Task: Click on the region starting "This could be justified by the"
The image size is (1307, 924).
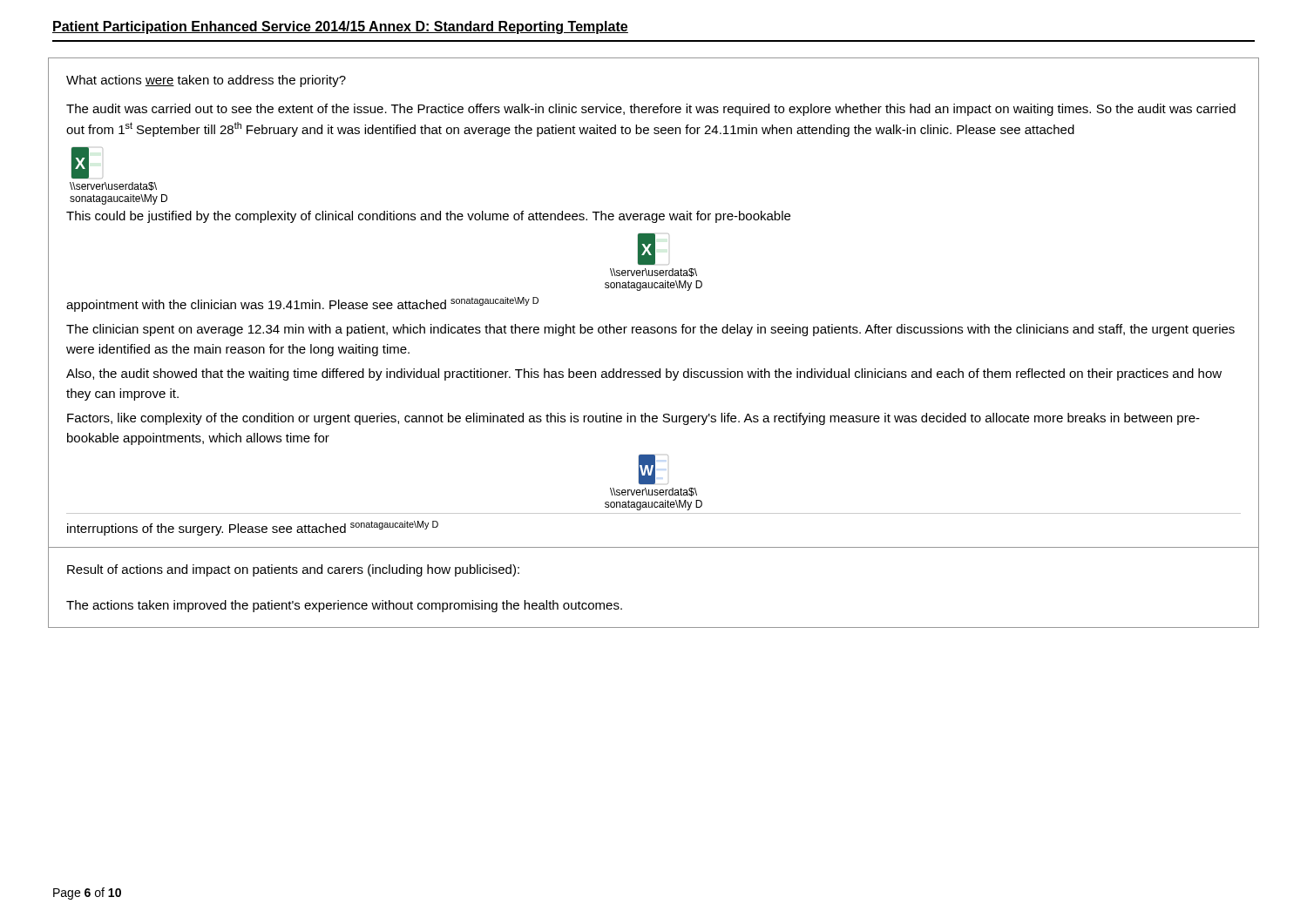Action: click(x=429, y=216)
